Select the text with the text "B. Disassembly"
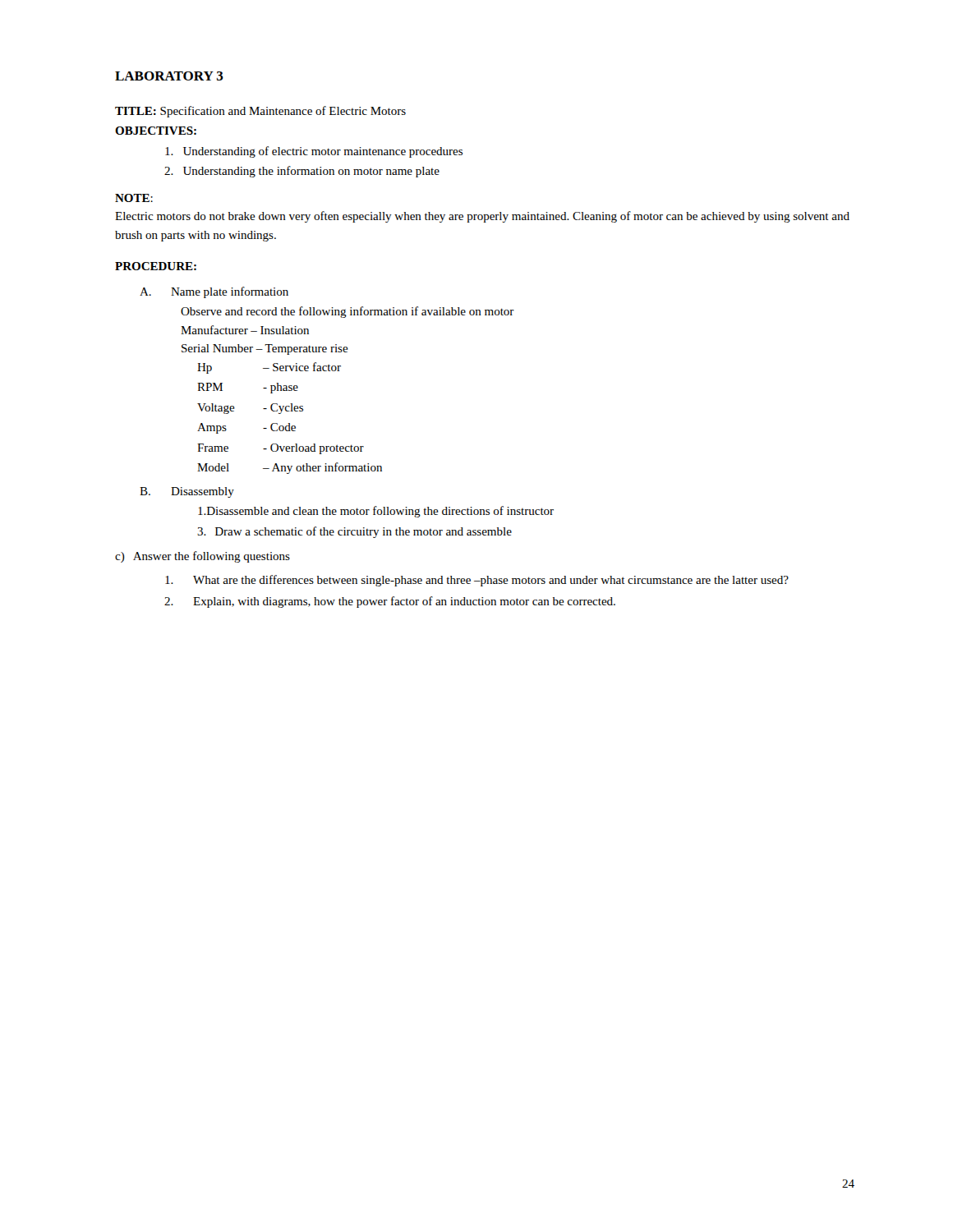953x1232 pixels. tap(187, 491)
